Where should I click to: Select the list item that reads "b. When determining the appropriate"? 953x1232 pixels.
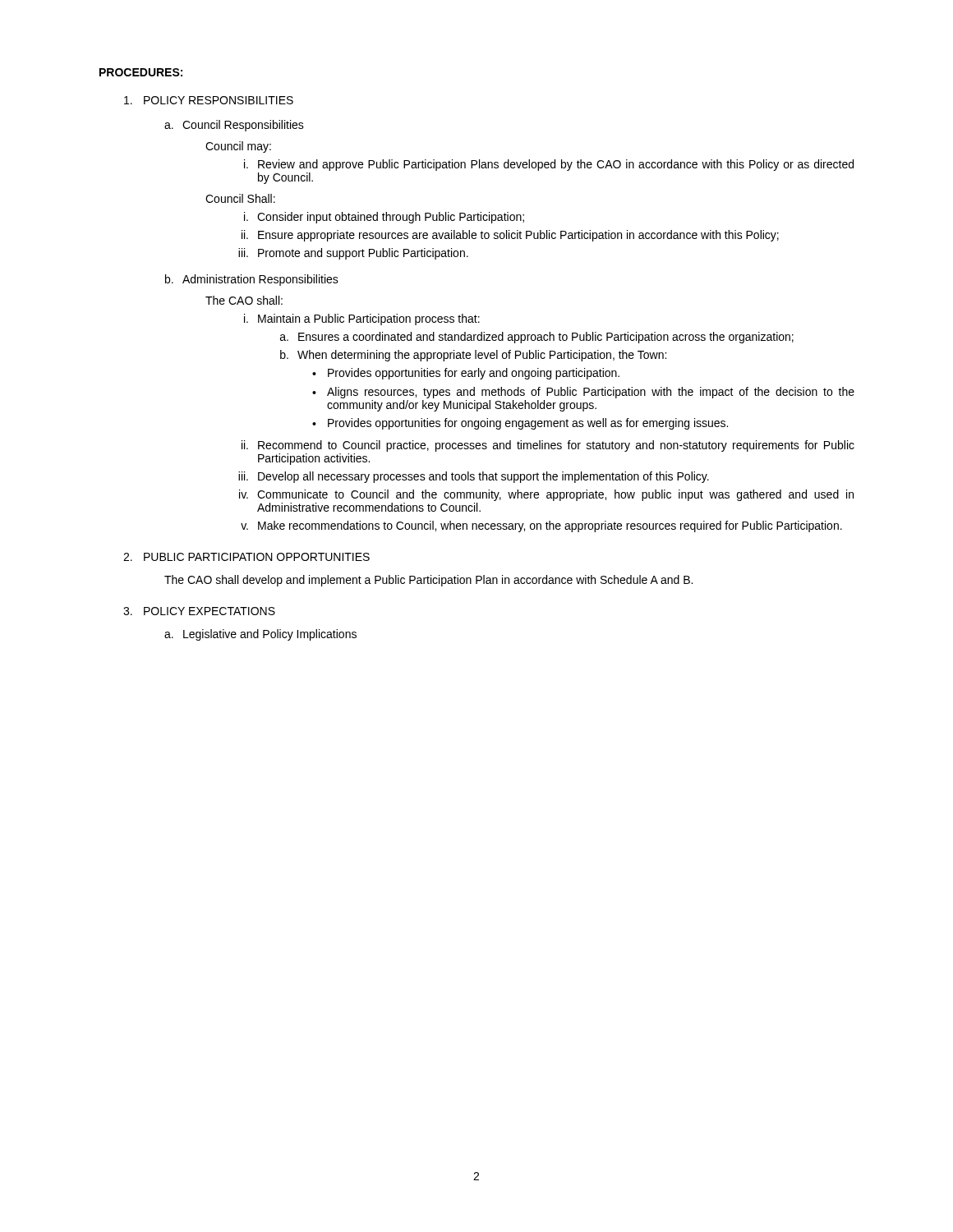coord(563,355)
